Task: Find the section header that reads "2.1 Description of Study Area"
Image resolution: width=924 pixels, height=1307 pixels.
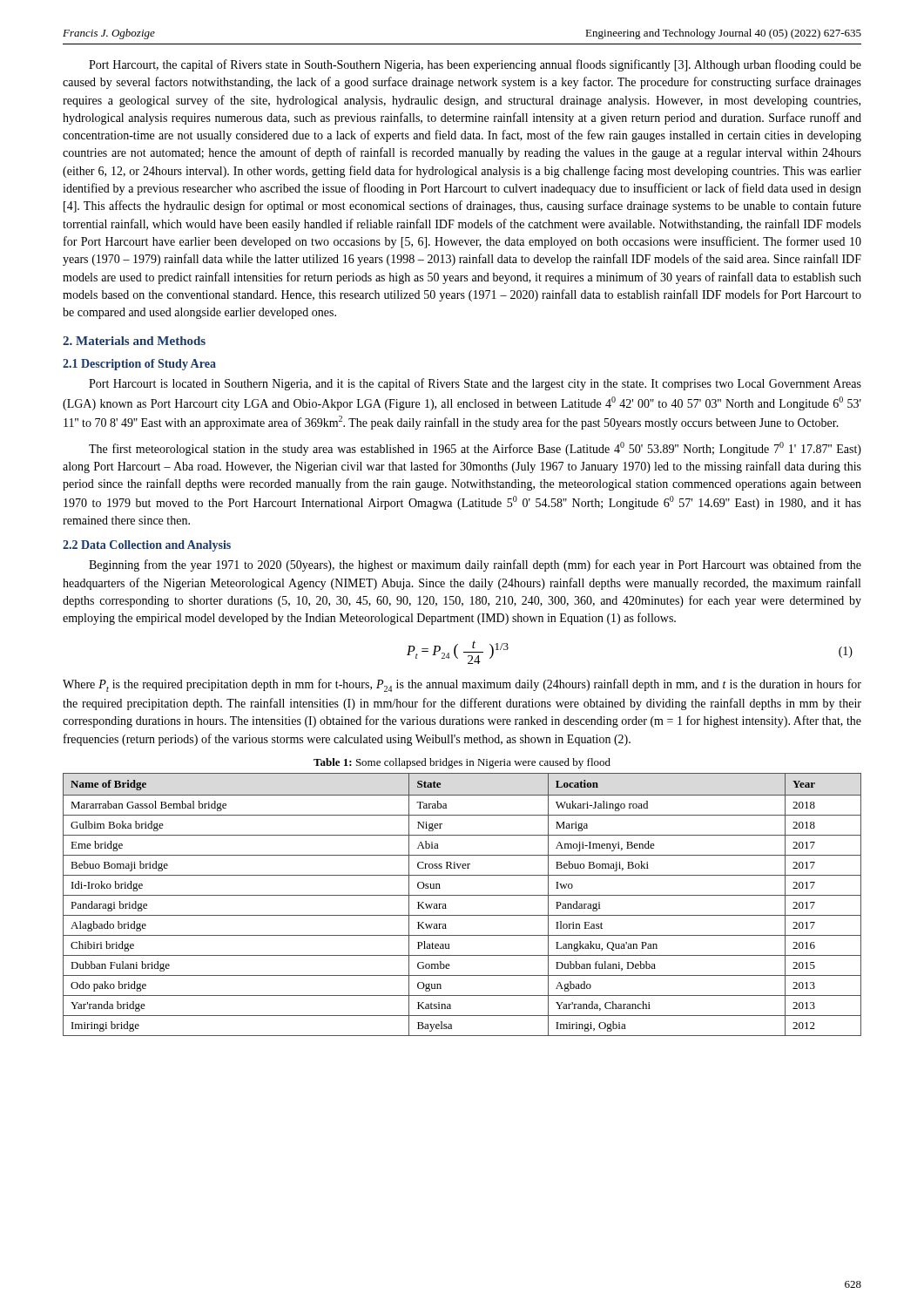Action: [139, 364]
